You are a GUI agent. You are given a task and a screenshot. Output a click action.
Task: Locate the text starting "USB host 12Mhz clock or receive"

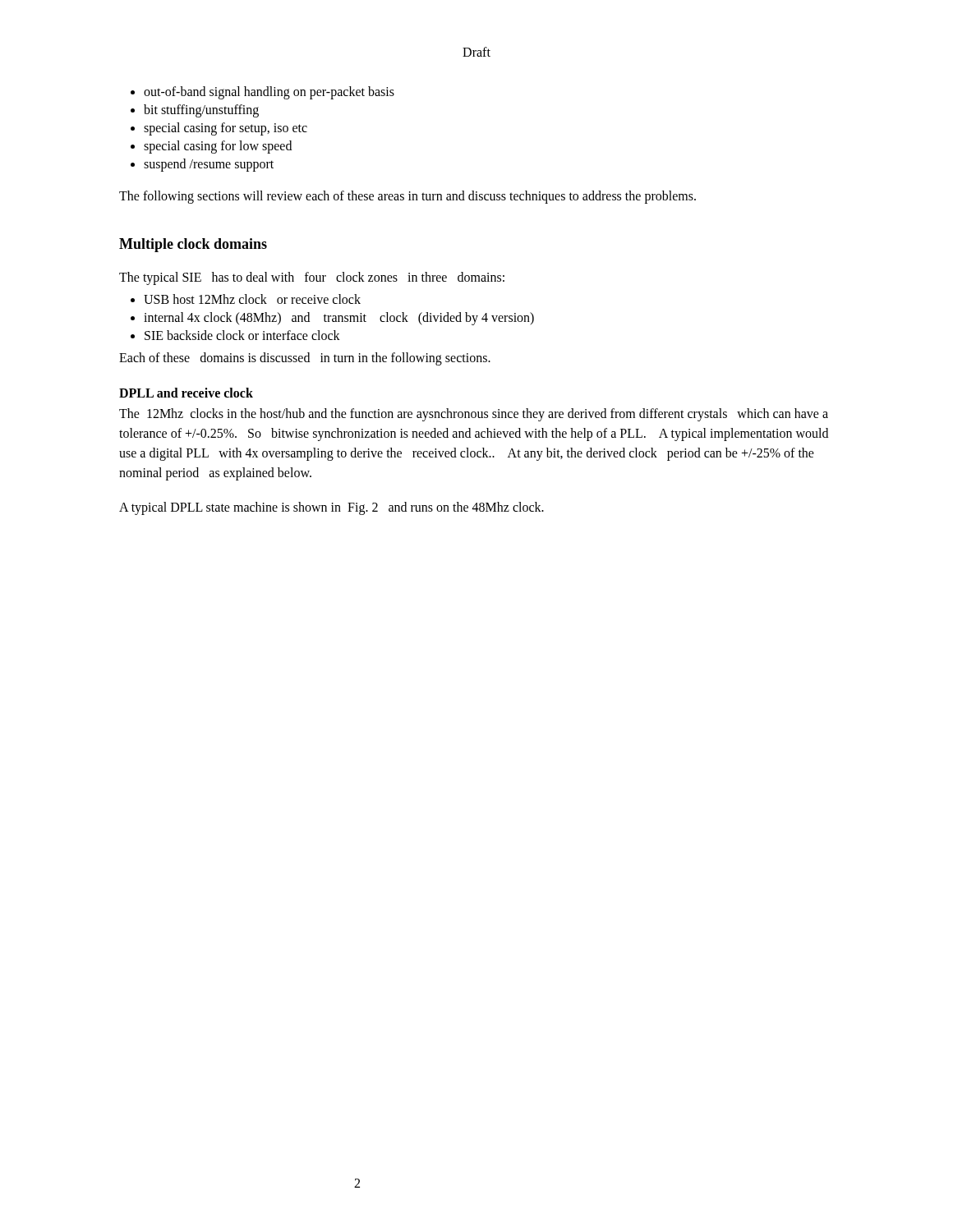point(252,299)
